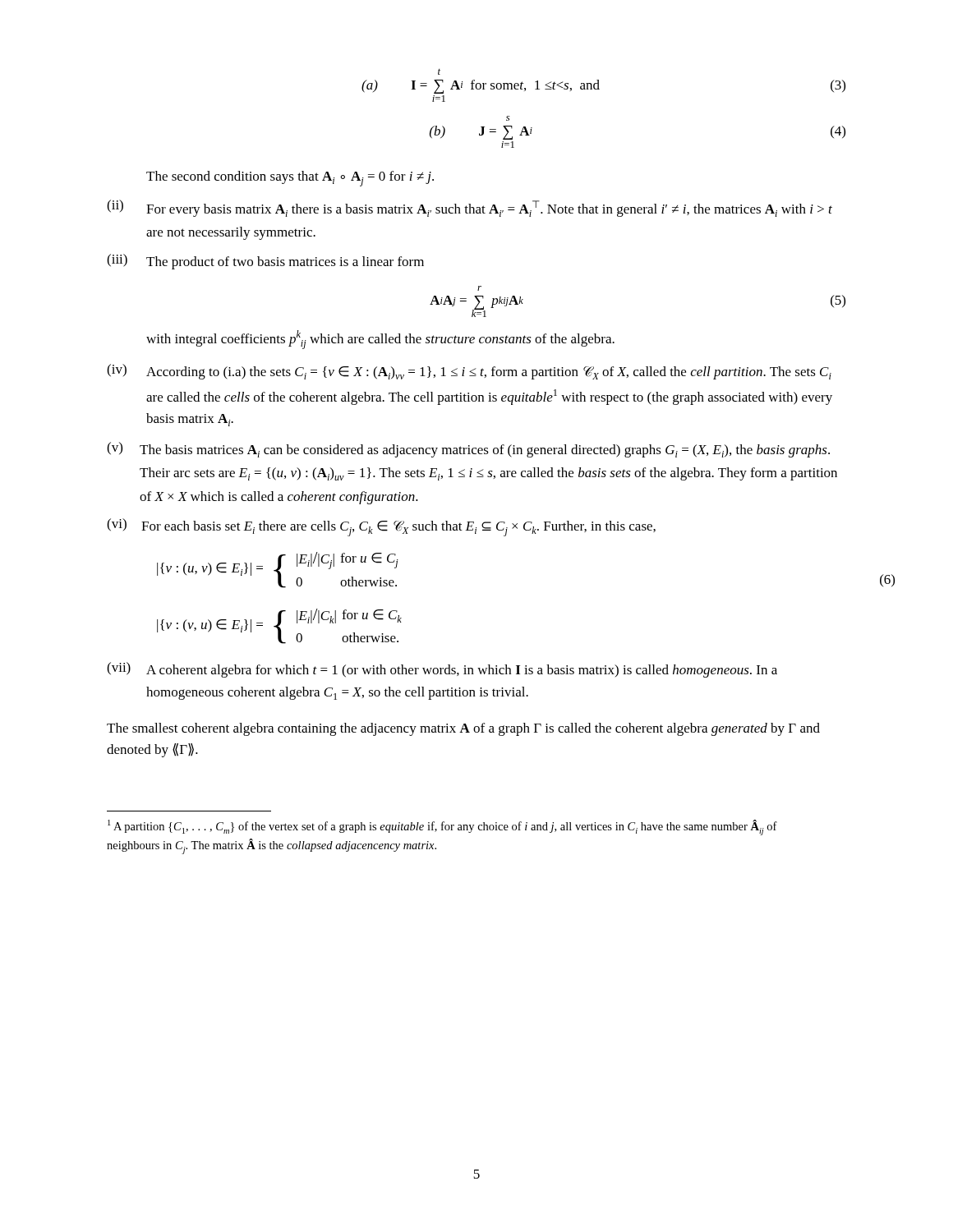Select the formula containing "AiAj = r"

point(476,301)
